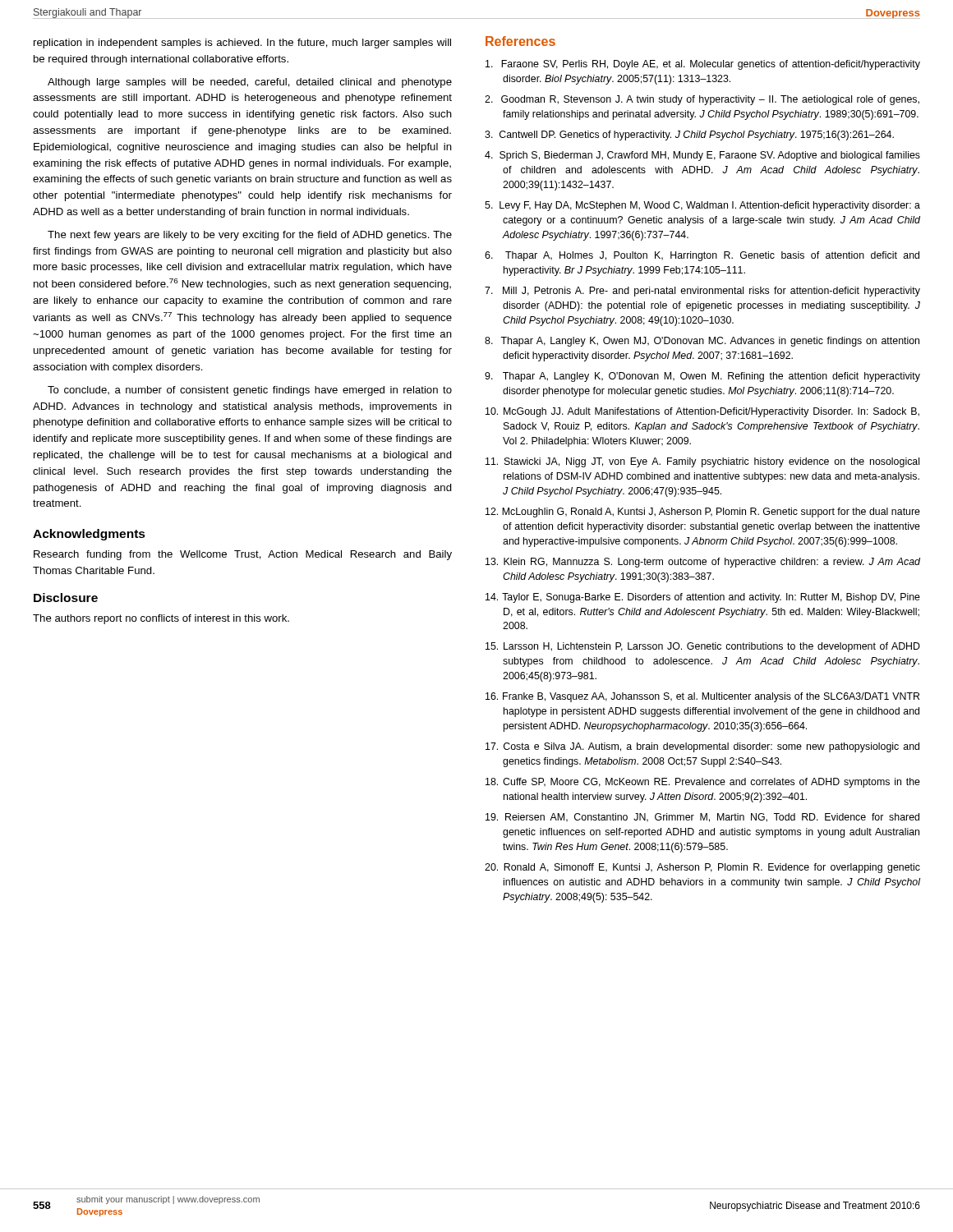The width and height of the screenshot is (953, 1232).
Task: Locate the block of text that opens with "19. Reiersen AM,"
Action: (702, 832)
